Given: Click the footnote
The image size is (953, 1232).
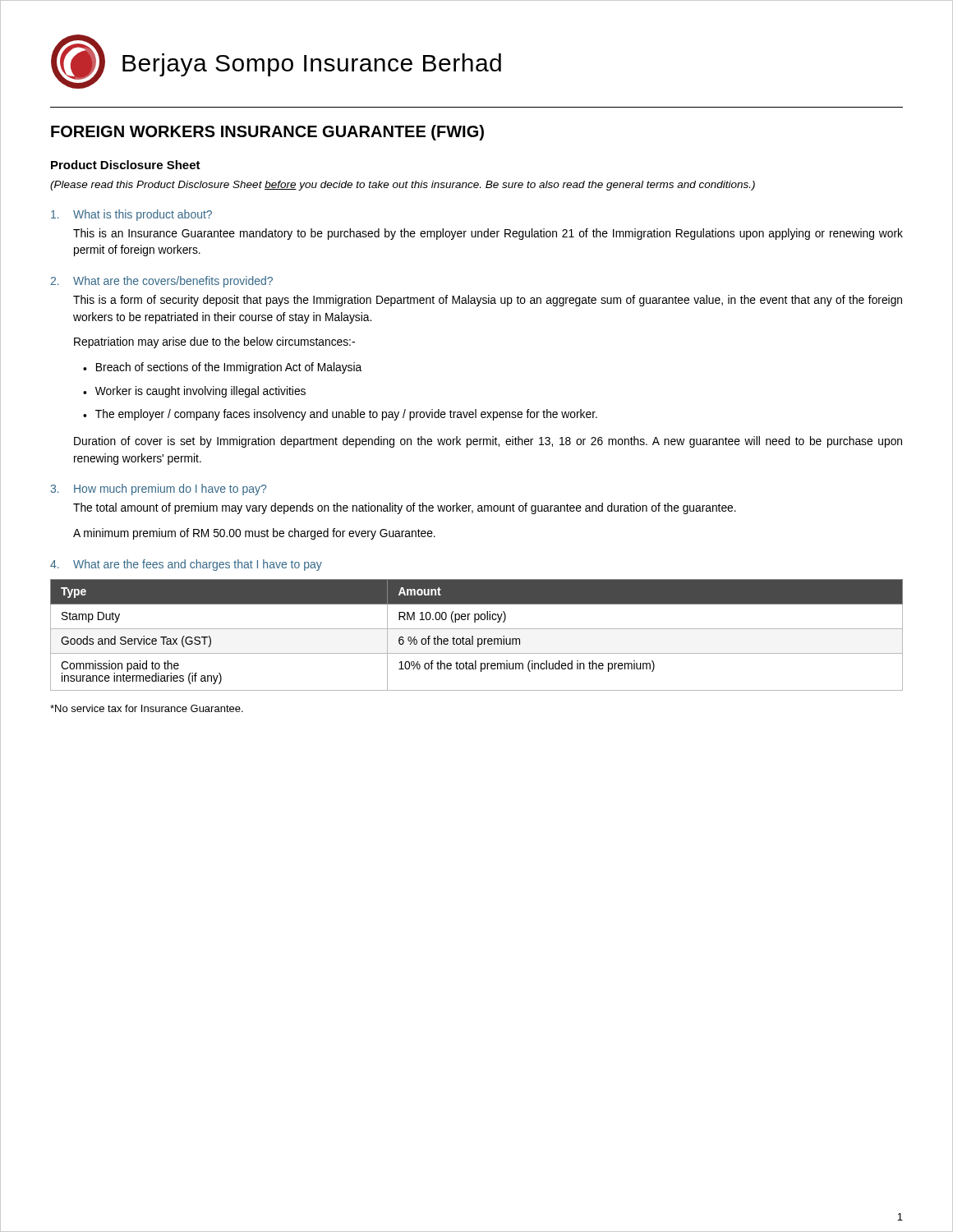Looking at the screenshot, I should [147, 708].
